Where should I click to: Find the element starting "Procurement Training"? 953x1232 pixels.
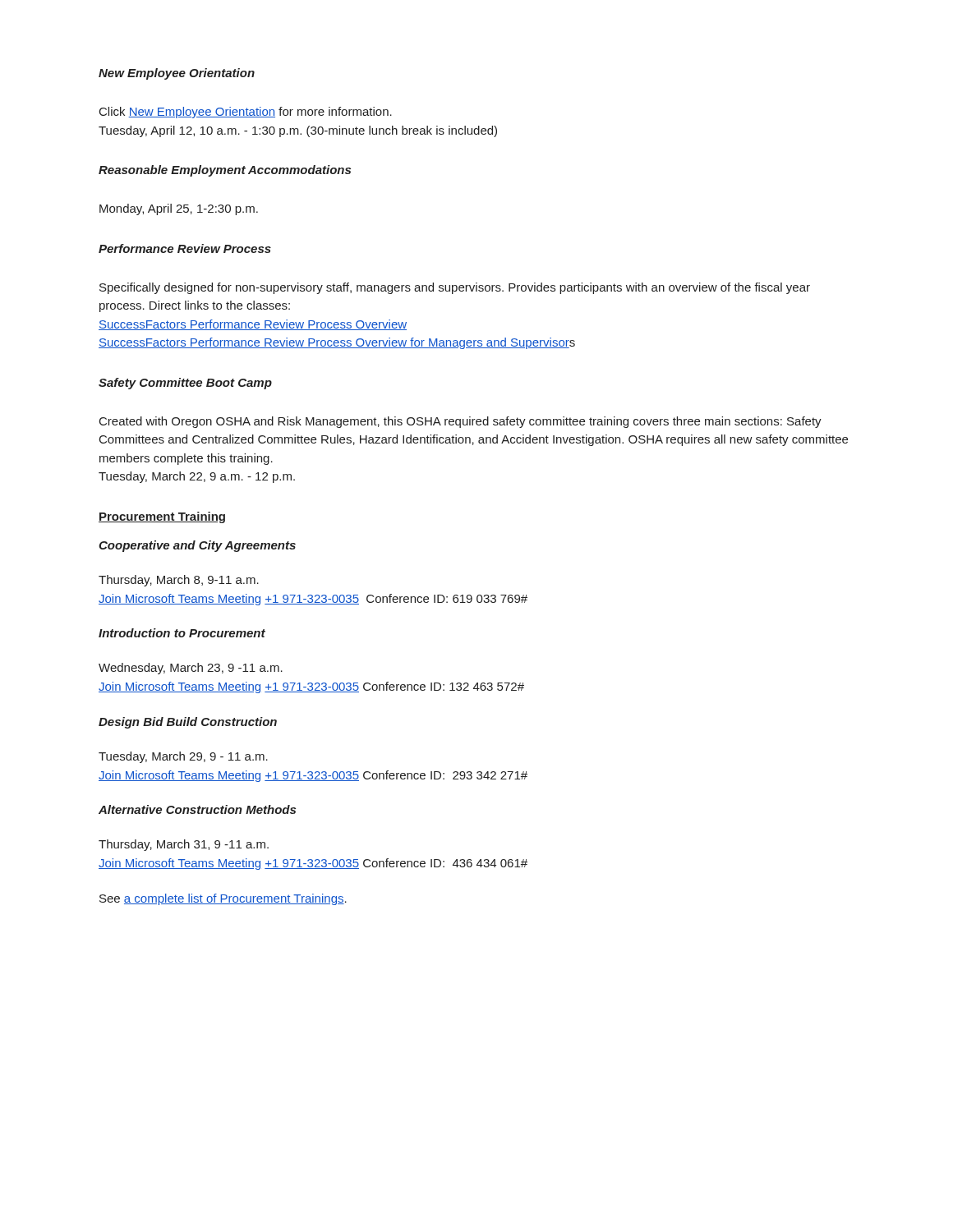[x=162, y=517]
